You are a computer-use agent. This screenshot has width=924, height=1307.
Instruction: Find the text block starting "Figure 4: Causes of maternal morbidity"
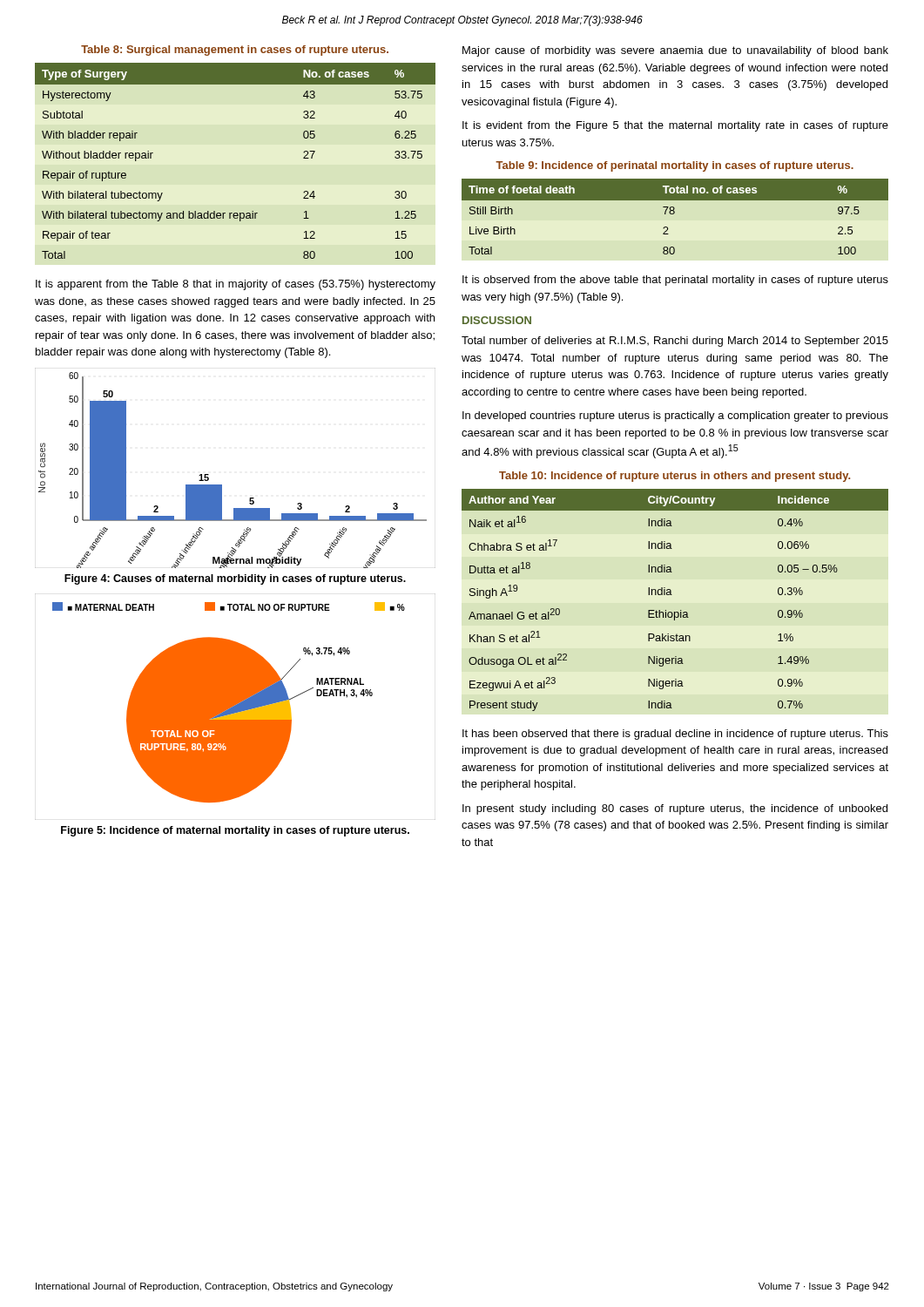click(x=235, y=578)
